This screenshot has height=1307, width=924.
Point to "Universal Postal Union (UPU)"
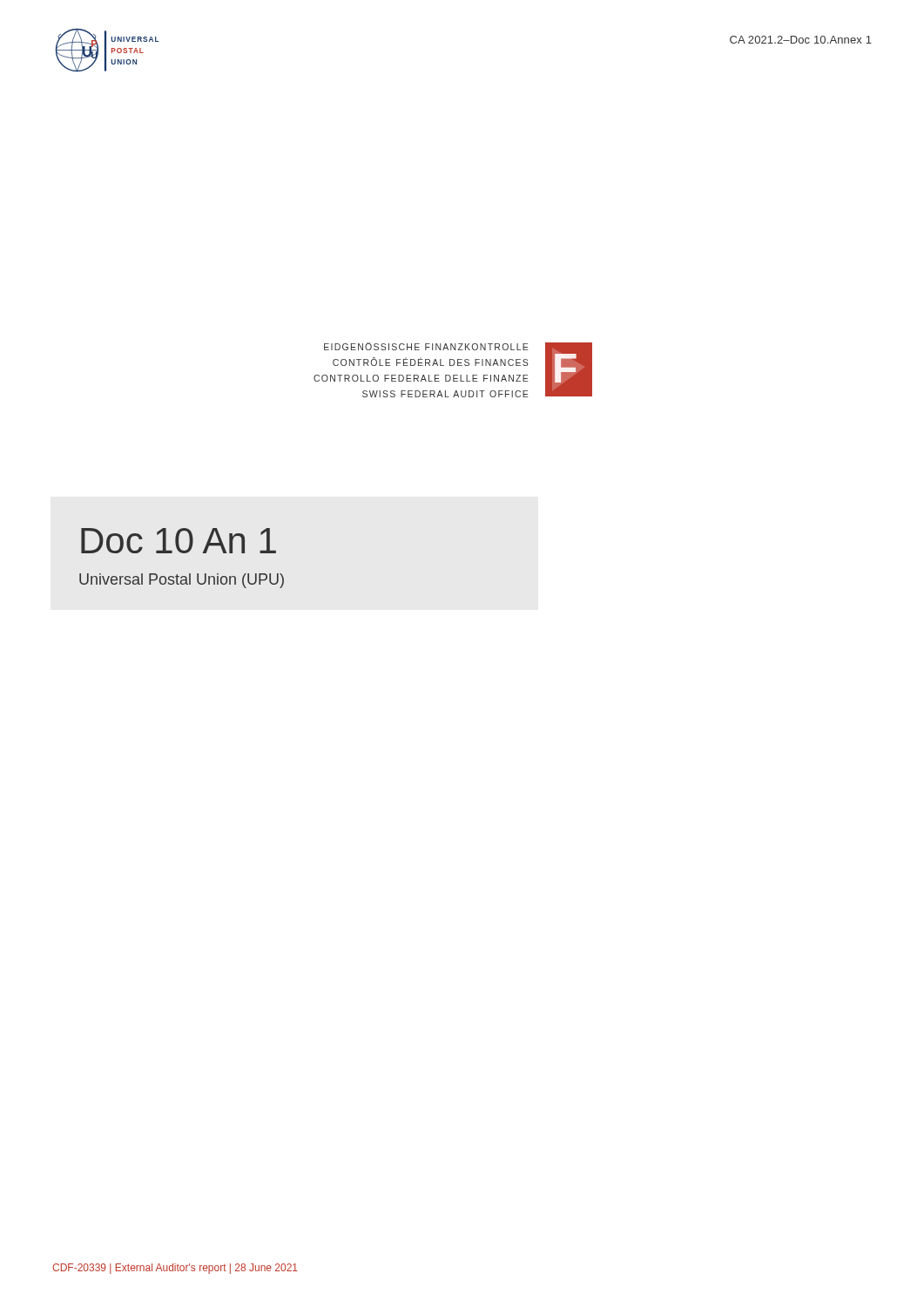point(182,580)
